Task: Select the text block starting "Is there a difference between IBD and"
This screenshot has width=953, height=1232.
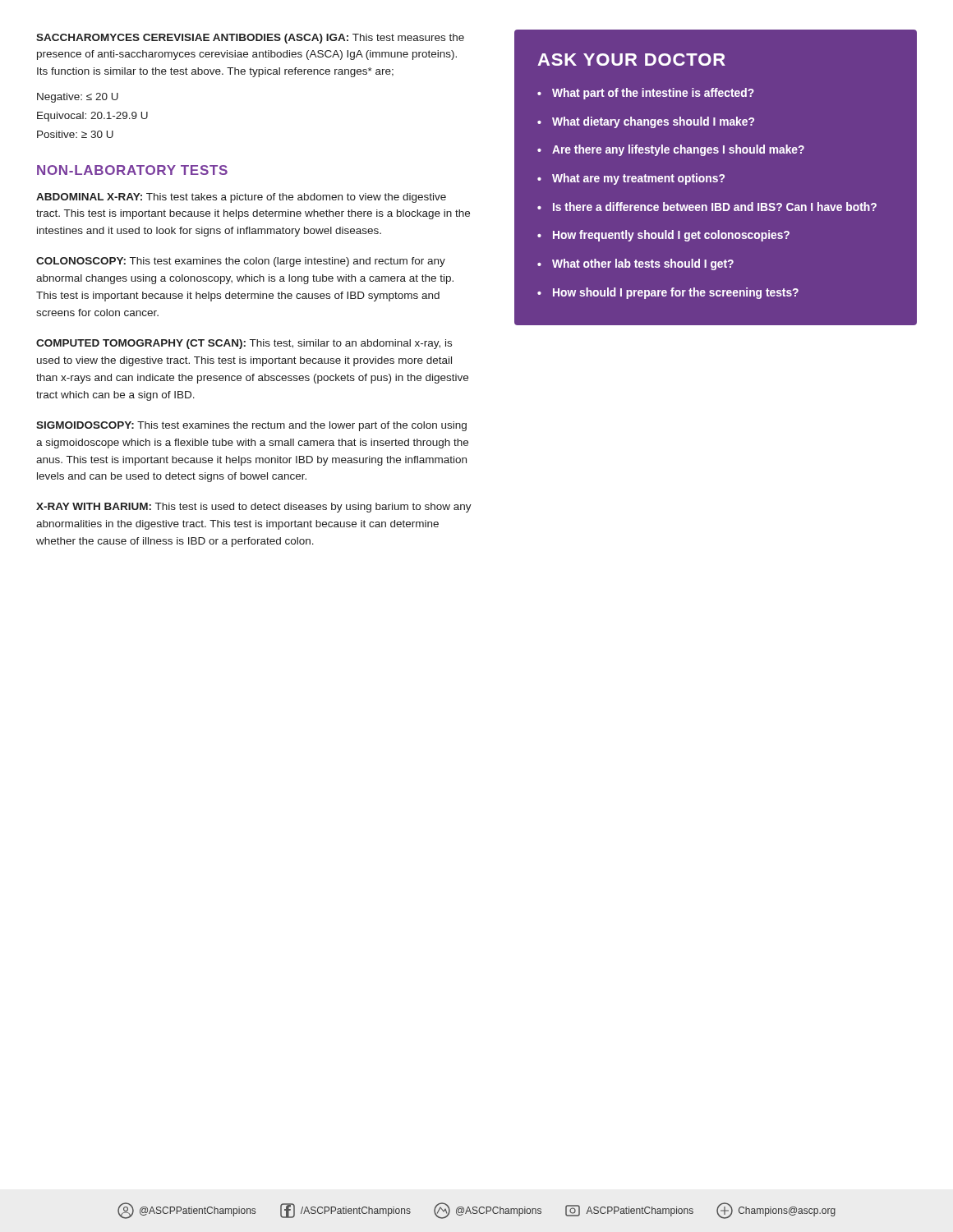Action: pyautogui.click(x=715, y=207)
